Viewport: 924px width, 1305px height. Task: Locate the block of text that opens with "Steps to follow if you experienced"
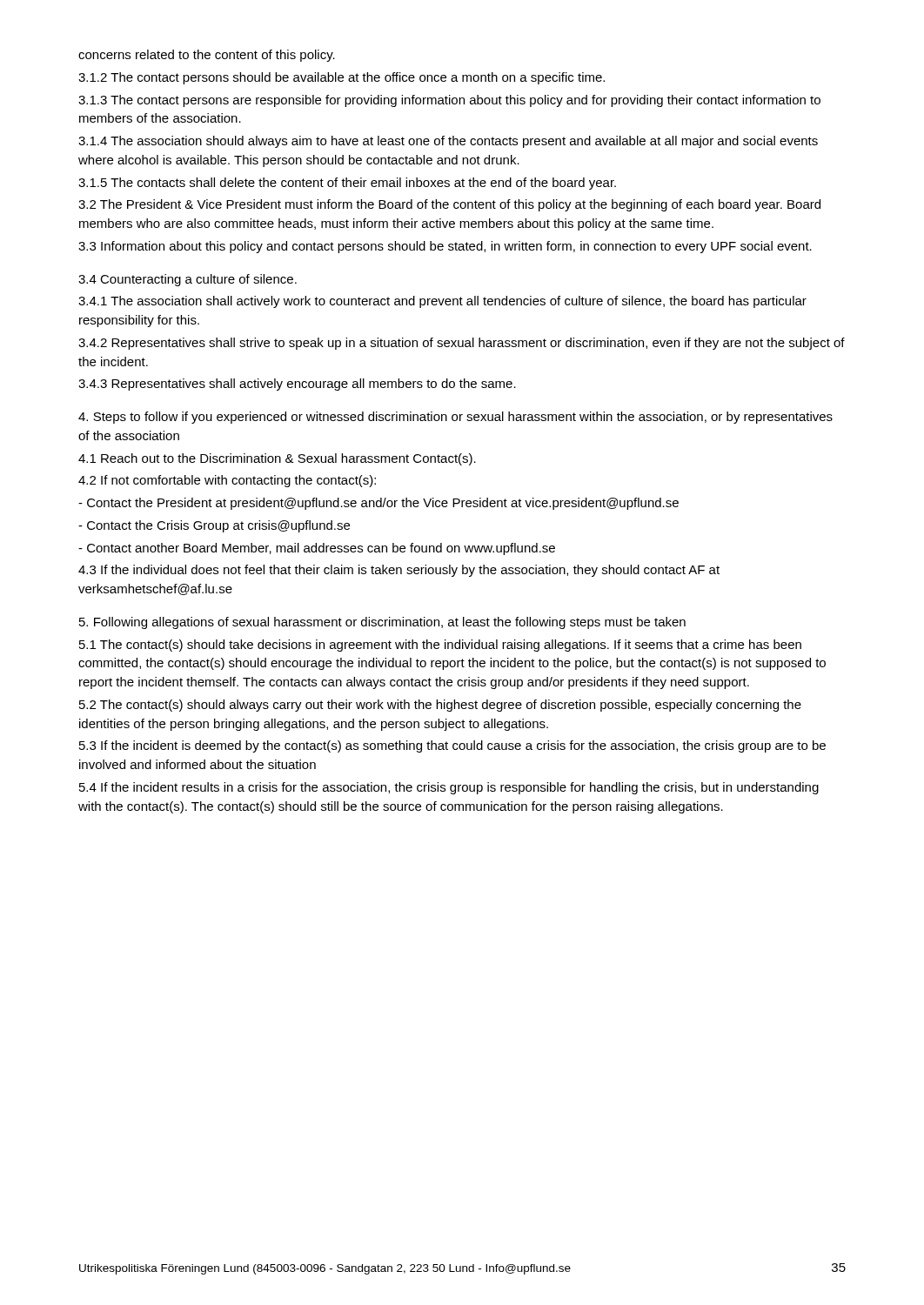pos(462,503)
